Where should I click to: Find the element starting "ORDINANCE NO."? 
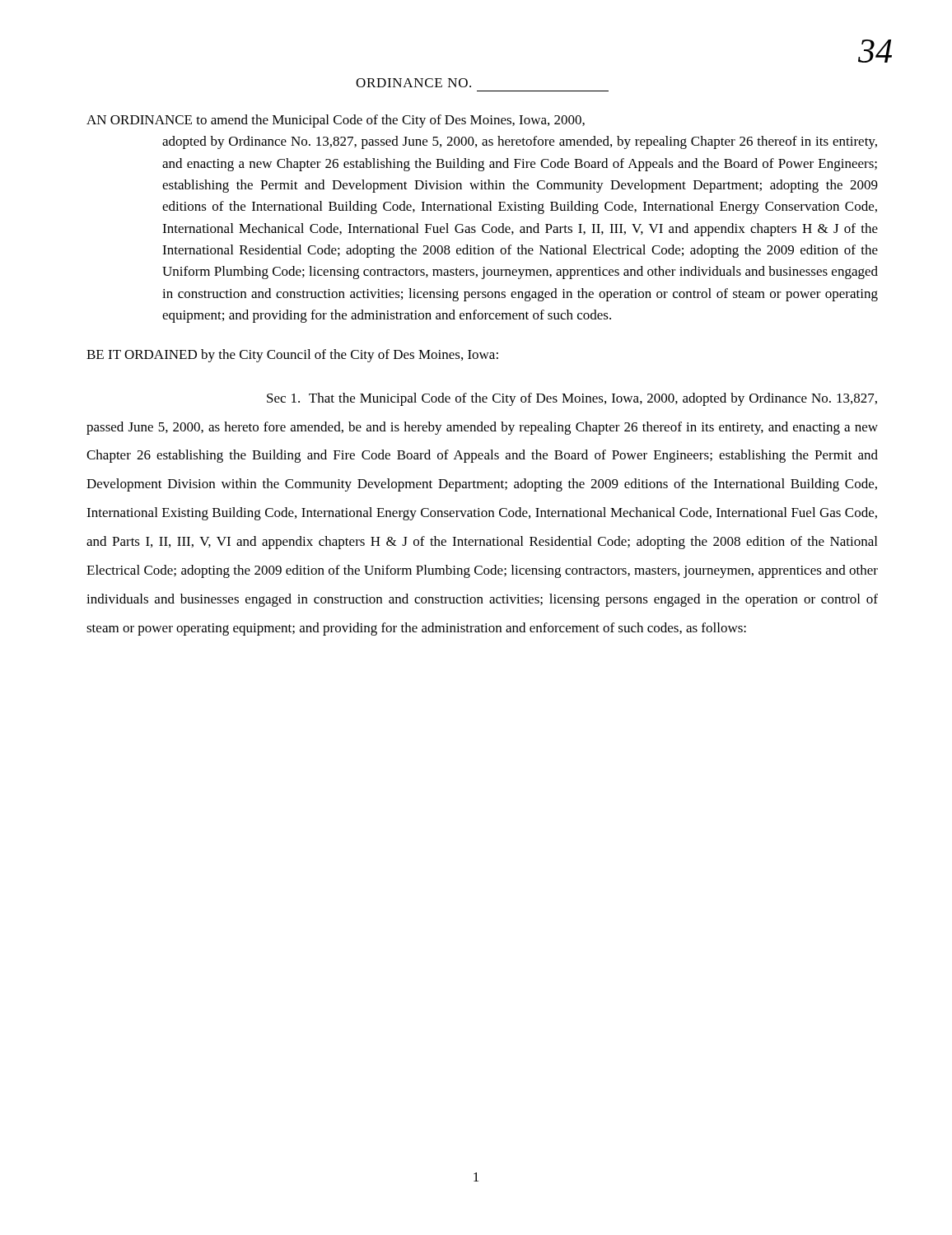(482, 83)
